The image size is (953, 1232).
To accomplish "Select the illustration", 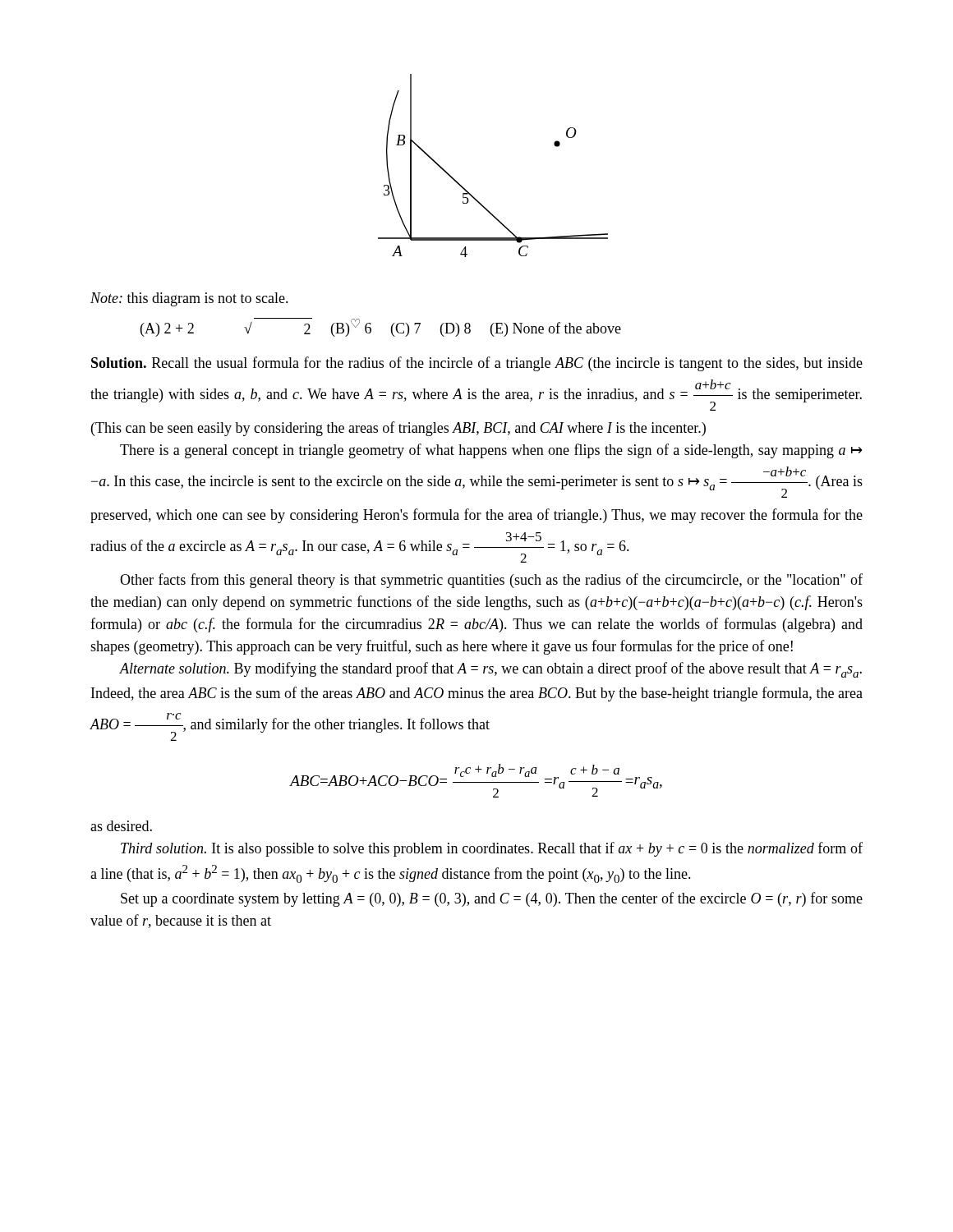I will (476, 172).
